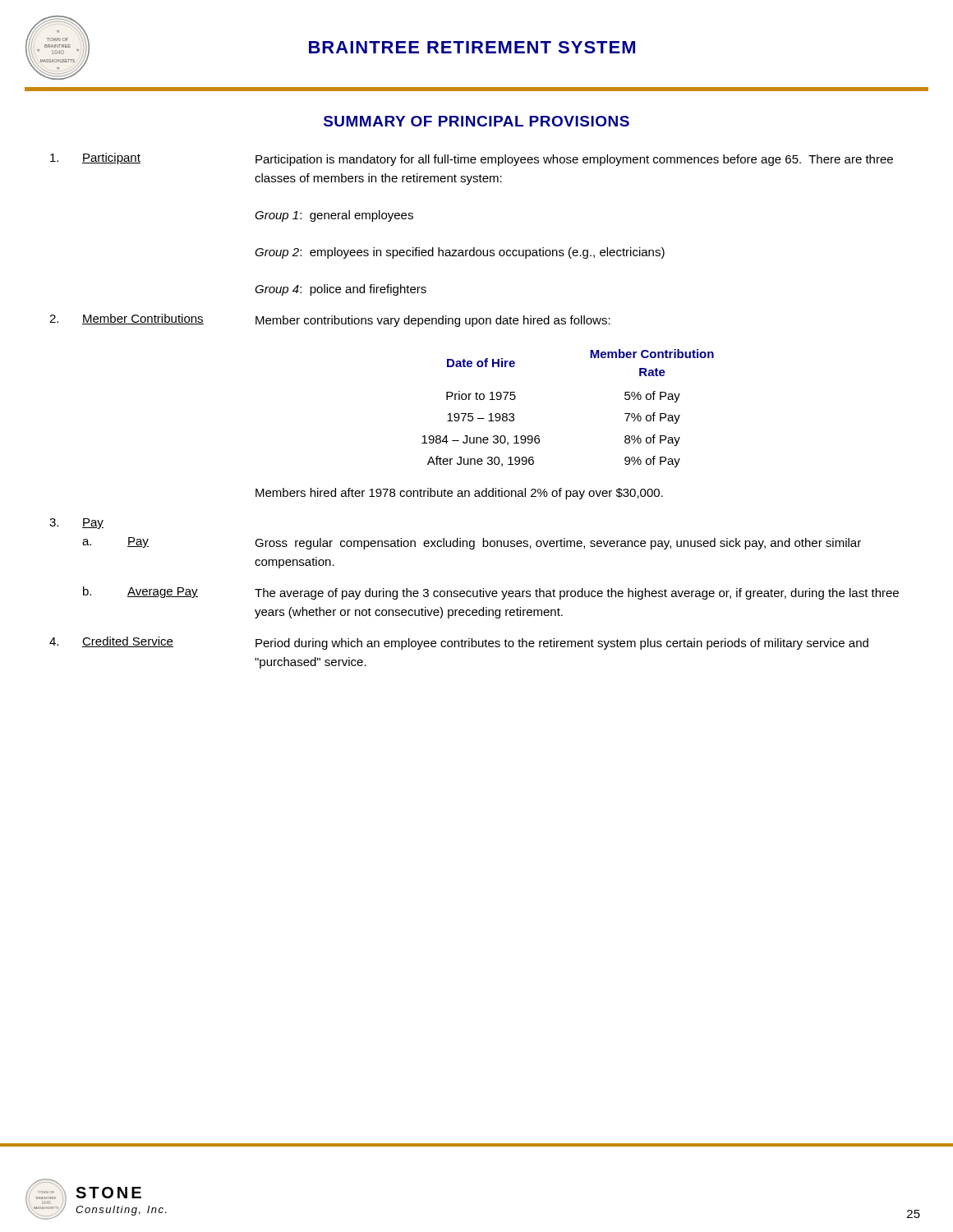953x1232 pixels.
Task: Locate the block of text that opens with "4. Credited Service Period during which"
Action: [476, 653]
